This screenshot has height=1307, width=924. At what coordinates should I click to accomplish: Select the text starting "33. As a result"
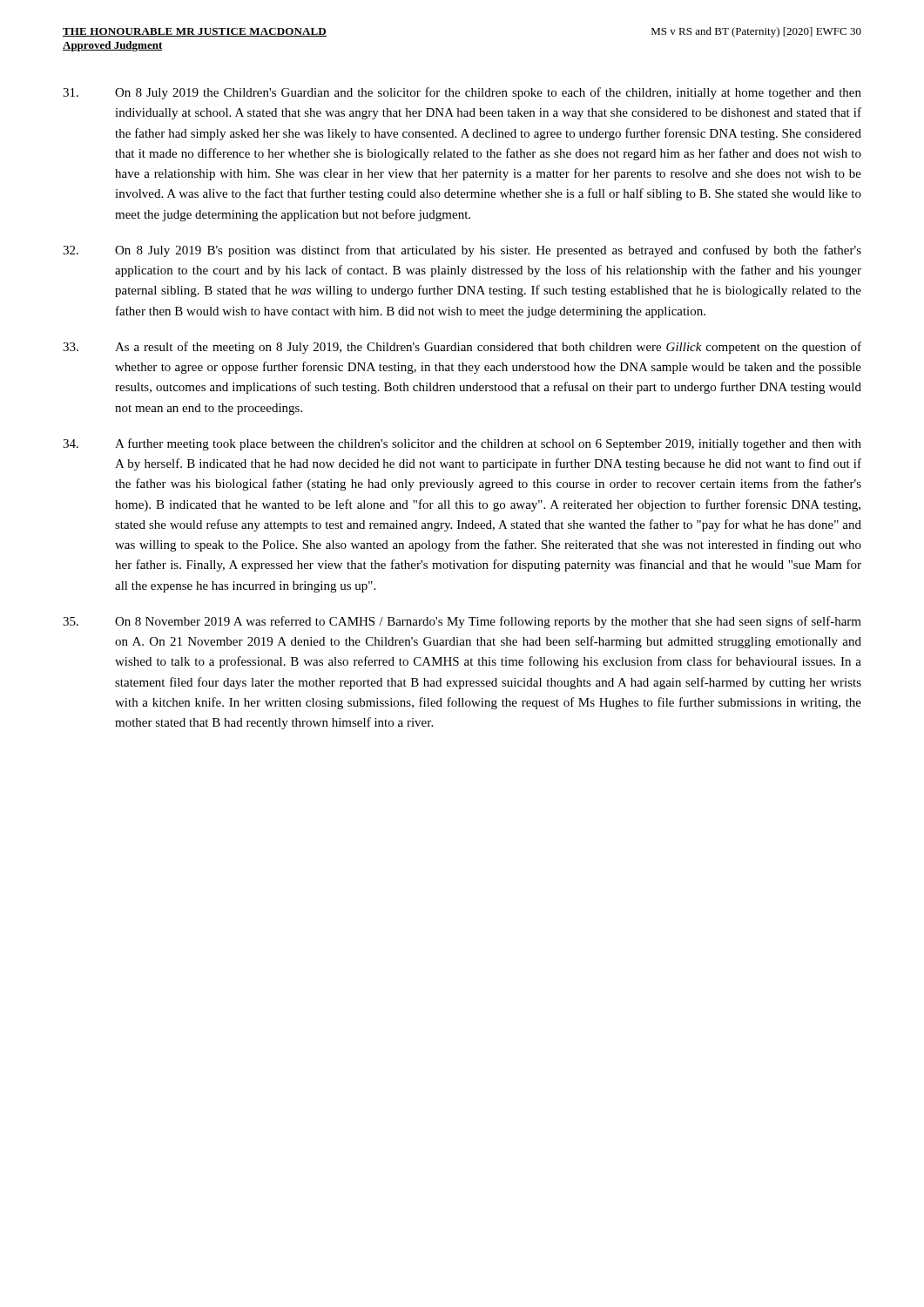pos(462,377)
